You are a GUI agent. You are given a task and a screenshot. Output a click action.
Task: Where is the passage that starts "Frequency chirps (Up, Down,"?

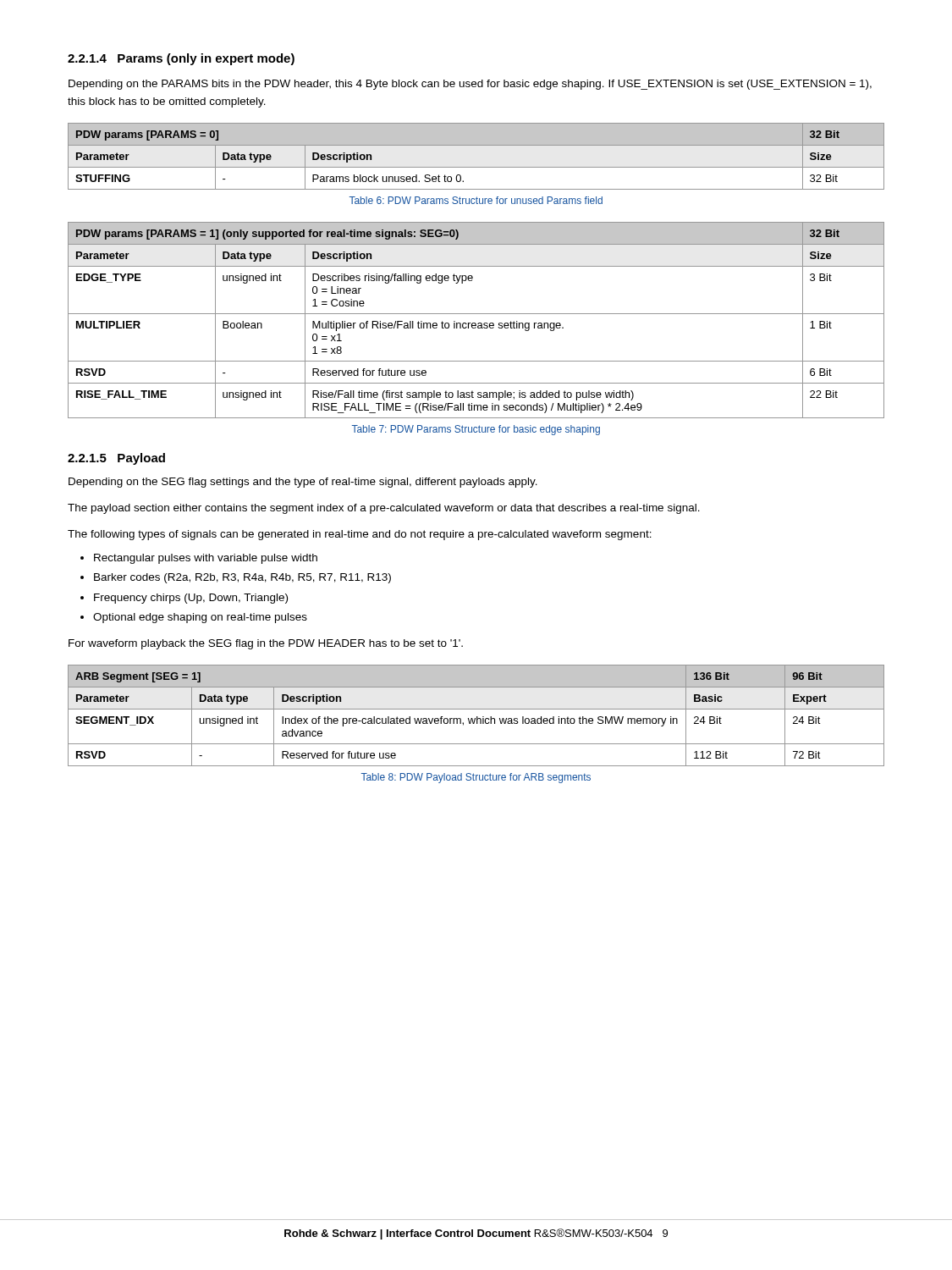191,597
